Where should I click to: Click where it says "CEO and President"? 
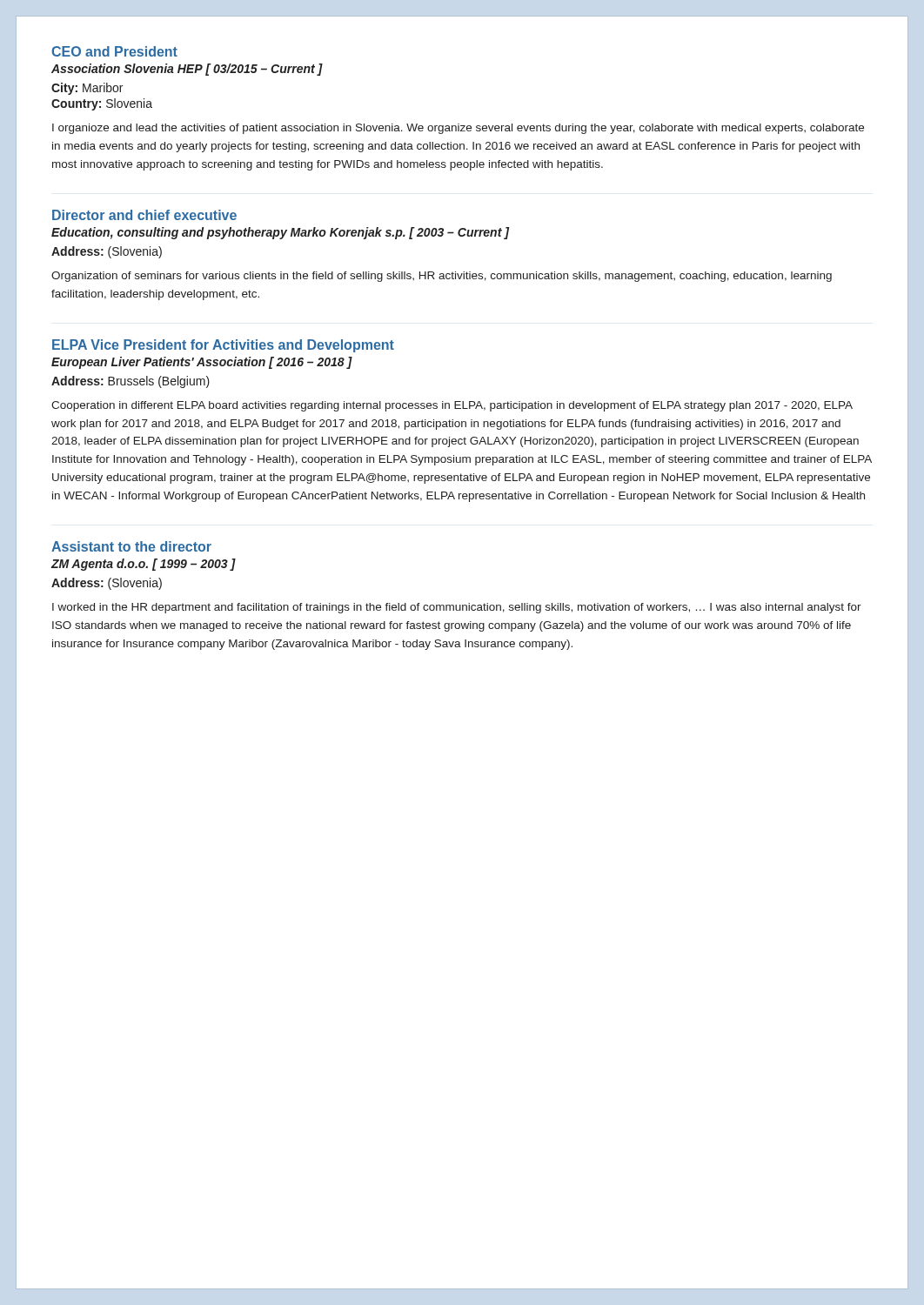(x=114, y=52)
